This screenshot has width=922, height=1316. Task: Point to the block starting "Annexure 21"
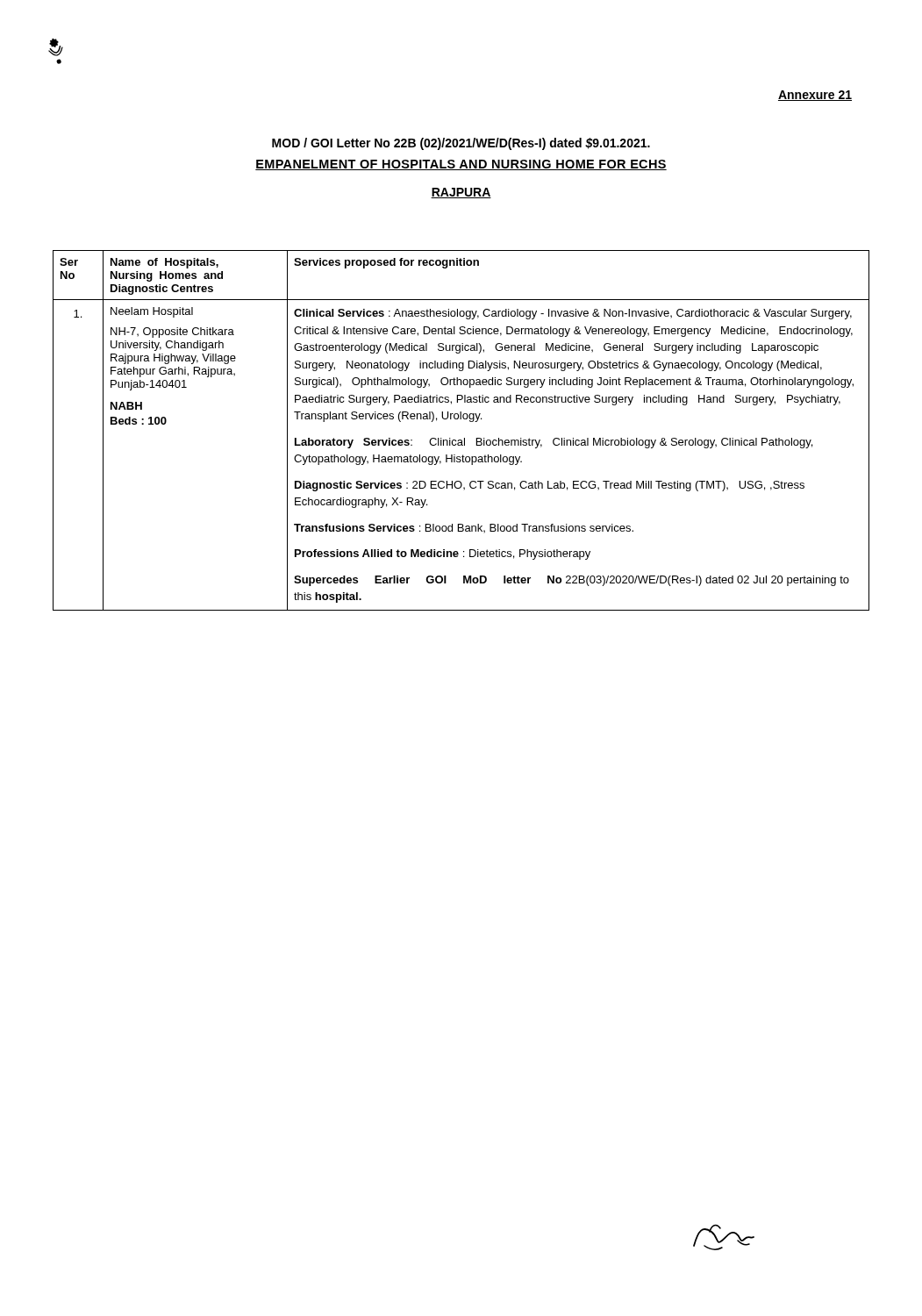pos(815,95)
